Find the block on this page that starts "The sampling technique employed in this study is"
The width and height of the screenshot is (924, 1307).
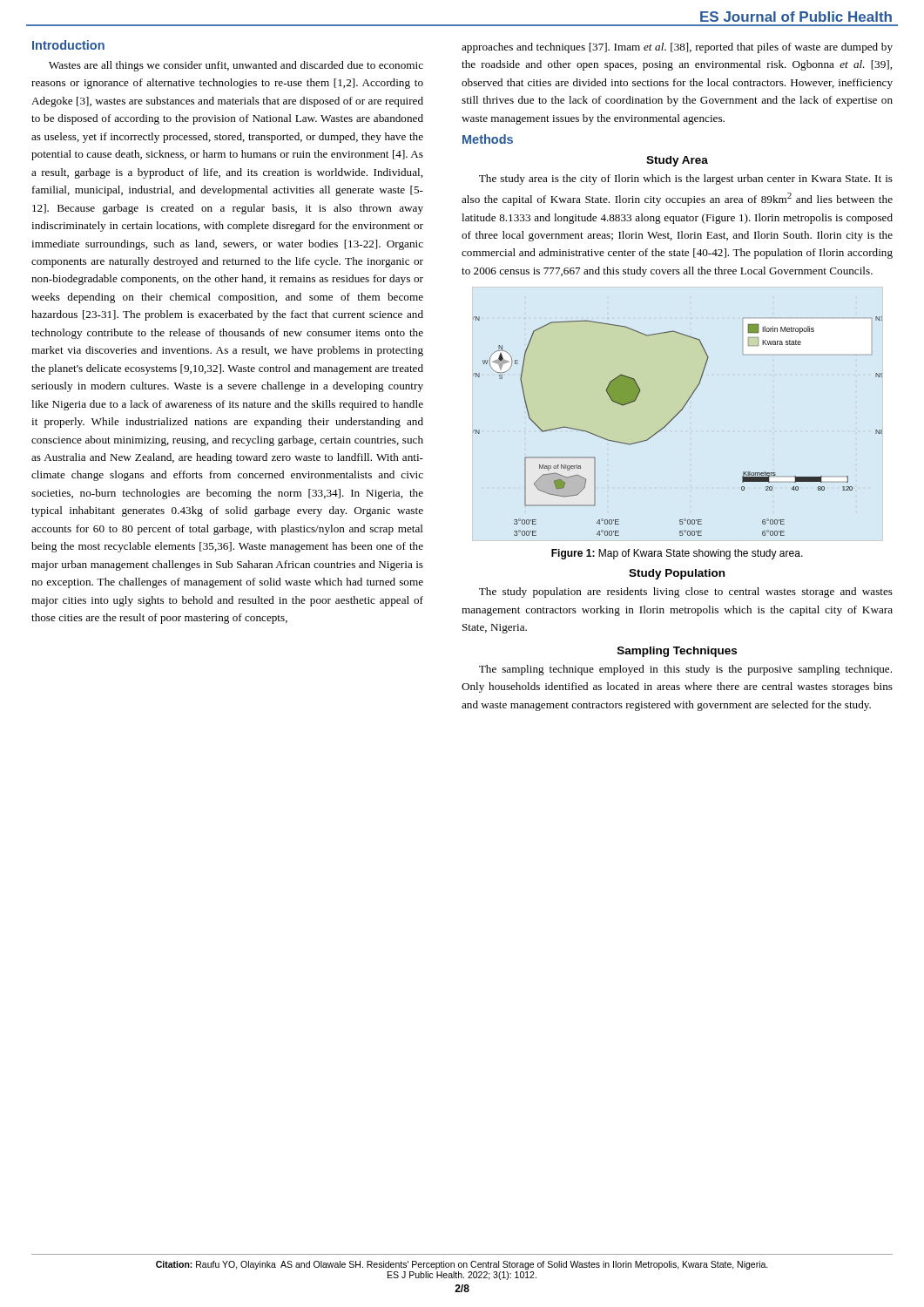click(x=677, y=687)
